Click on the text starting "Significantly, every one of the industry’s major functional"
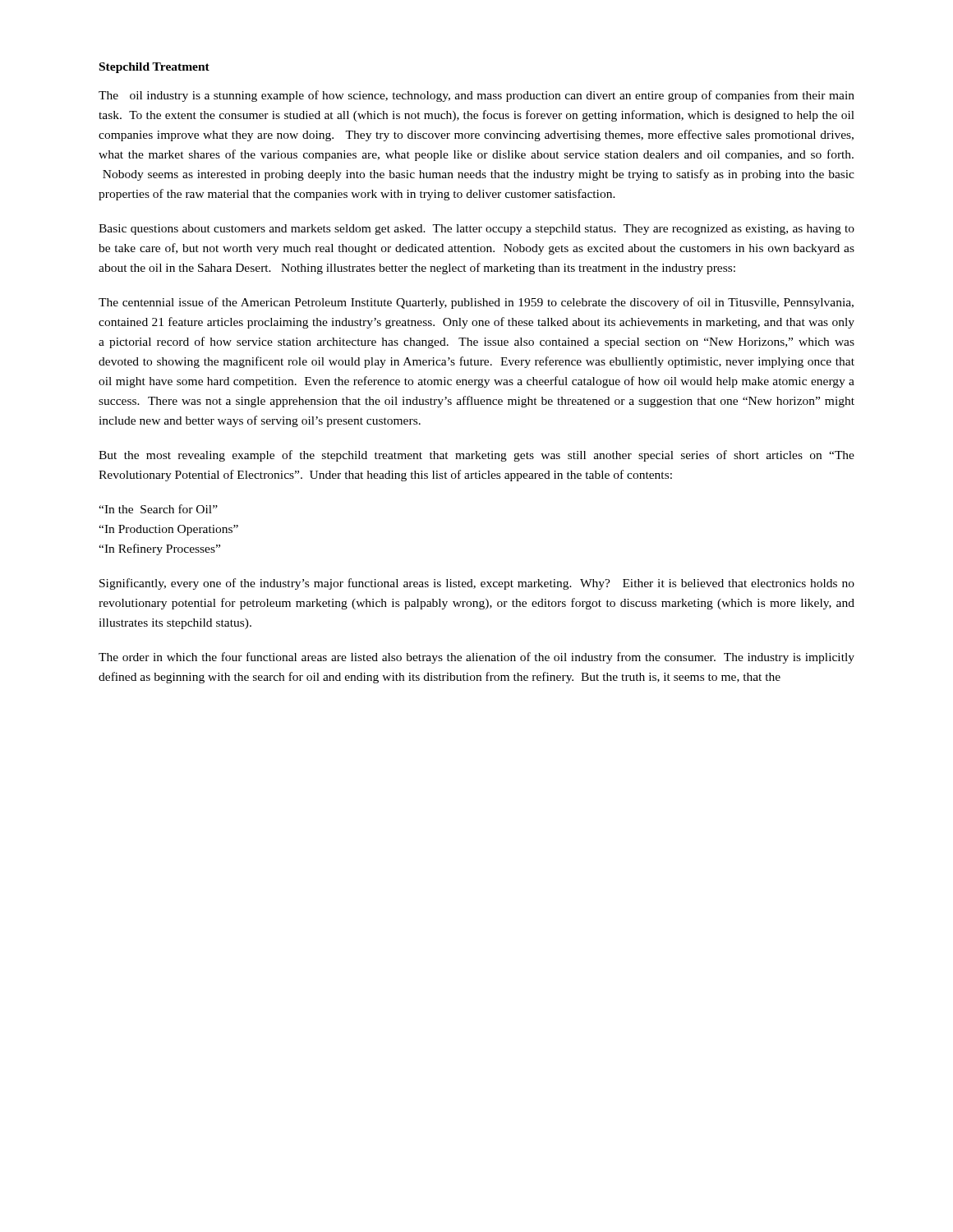 click(476, 603)
